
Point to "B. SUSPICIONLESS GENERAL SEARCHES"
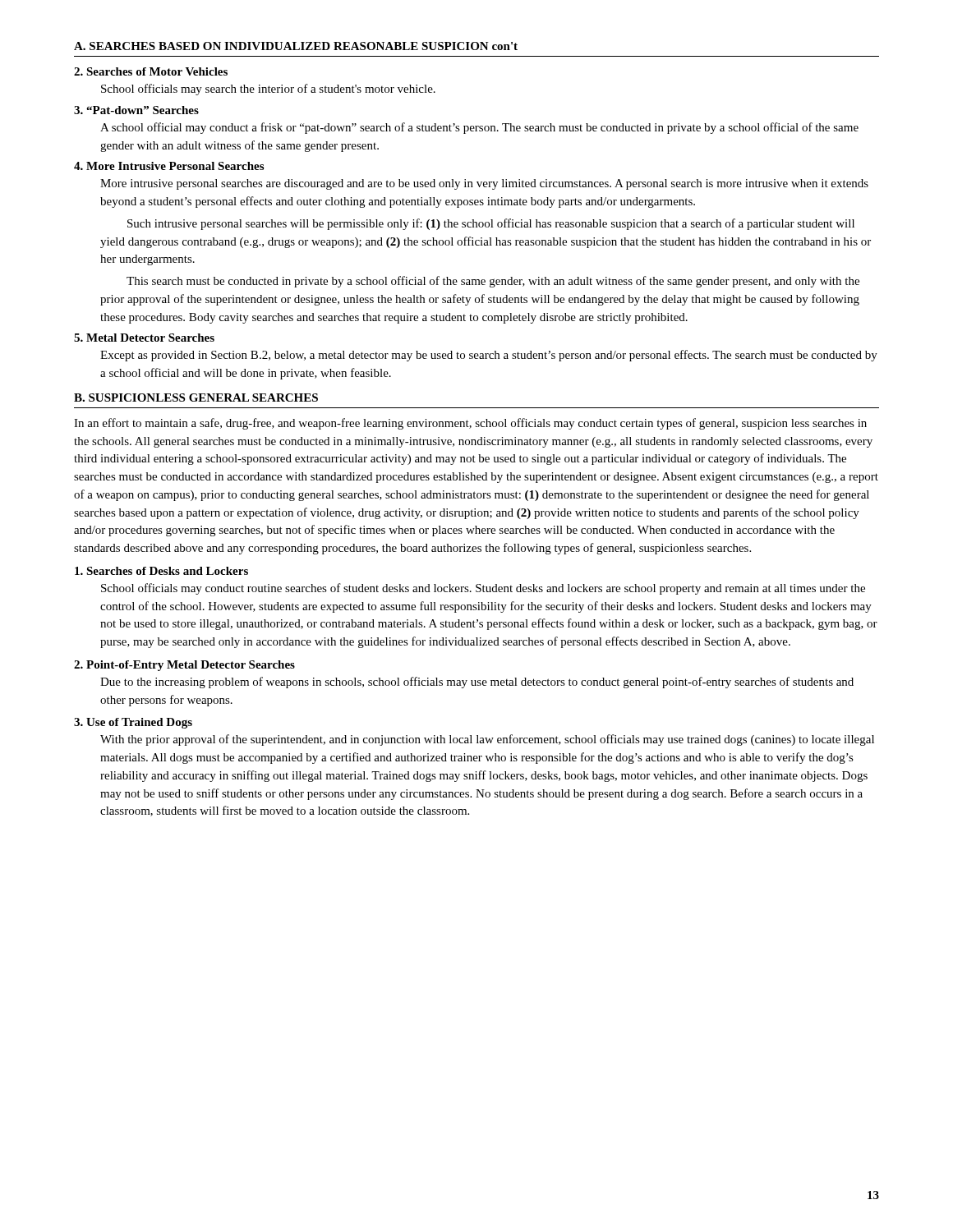(x=196, y=397)
